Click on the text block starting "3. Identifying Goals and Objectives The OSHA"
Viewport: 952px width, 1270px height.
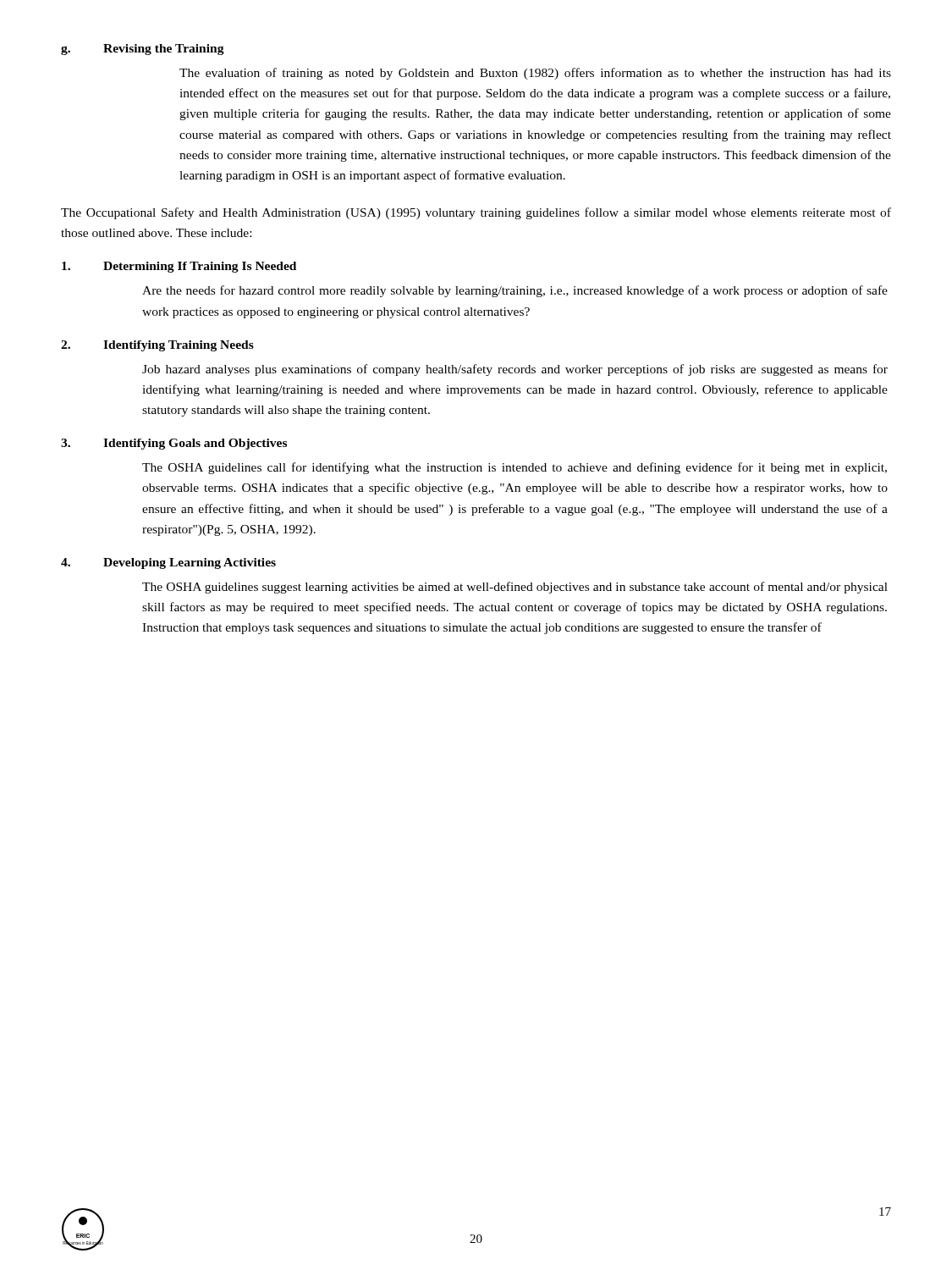pyautogui.click(x=476, y=487)
